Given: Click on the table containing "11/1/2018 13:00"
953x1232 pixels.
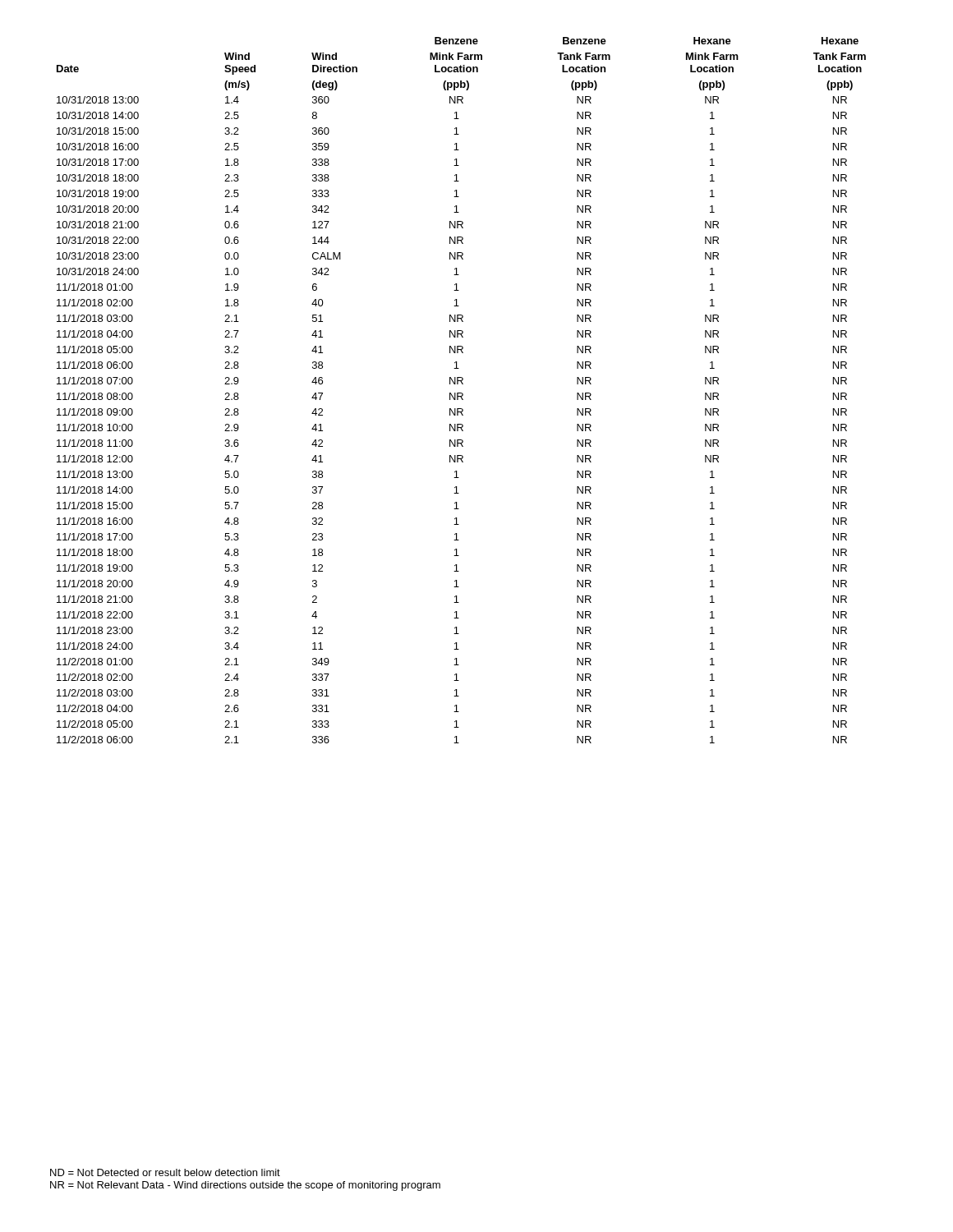Looking at the screenshot, I should coord(476,390).
